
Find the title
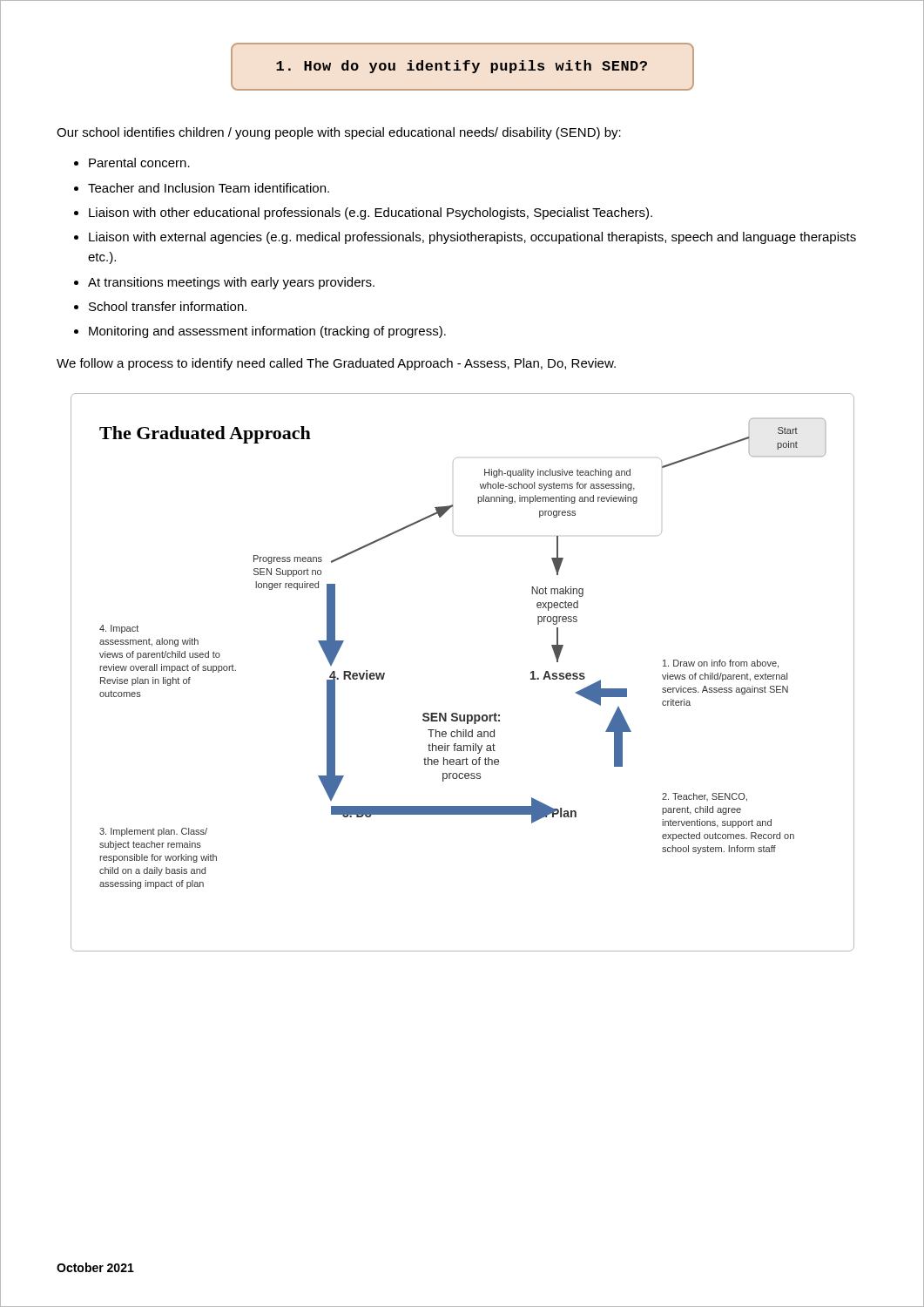tap(462, 67)
